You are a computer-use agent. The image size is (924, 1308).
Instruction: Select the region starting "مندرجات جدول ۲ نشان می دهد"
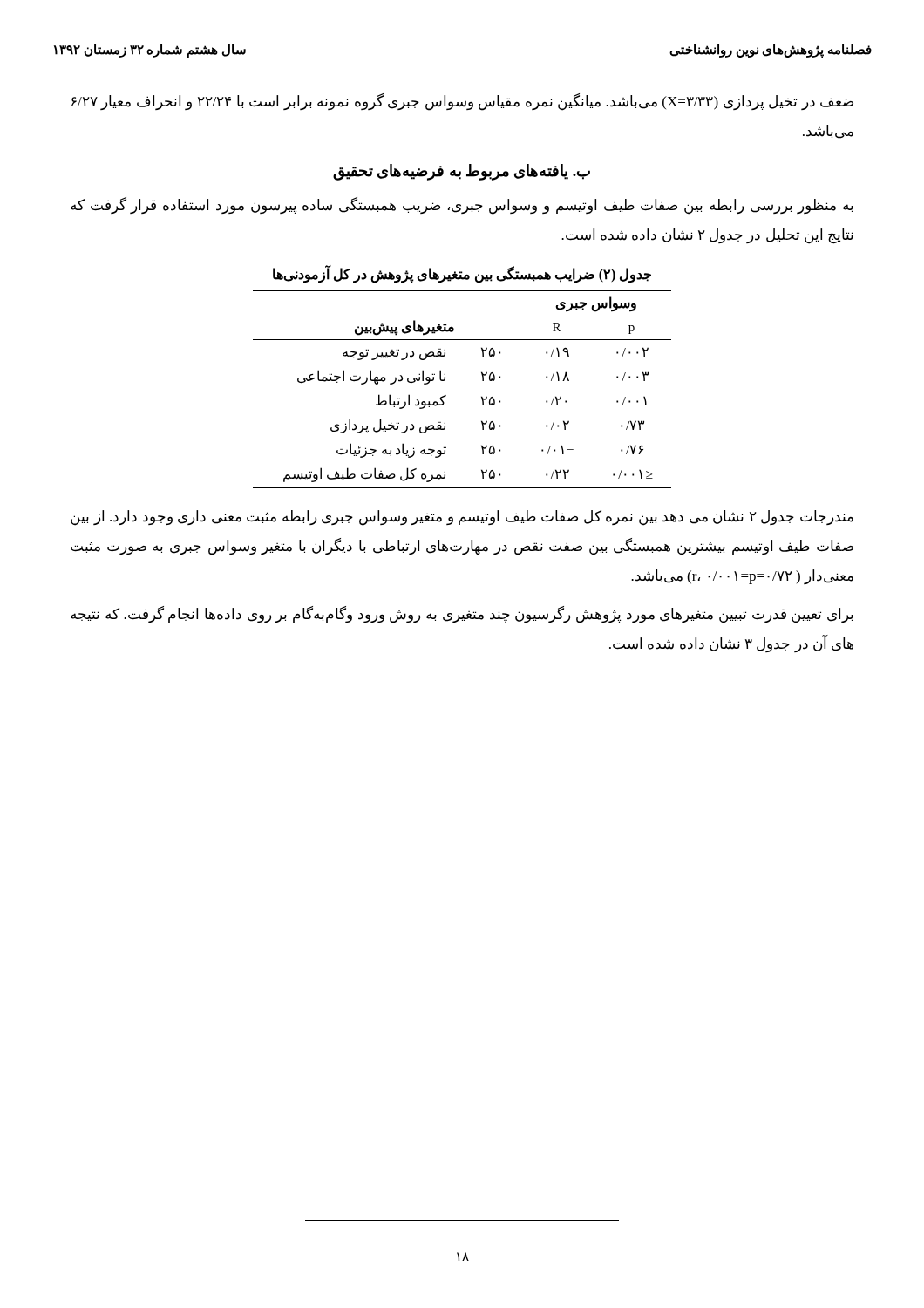[x=462, y=546]
